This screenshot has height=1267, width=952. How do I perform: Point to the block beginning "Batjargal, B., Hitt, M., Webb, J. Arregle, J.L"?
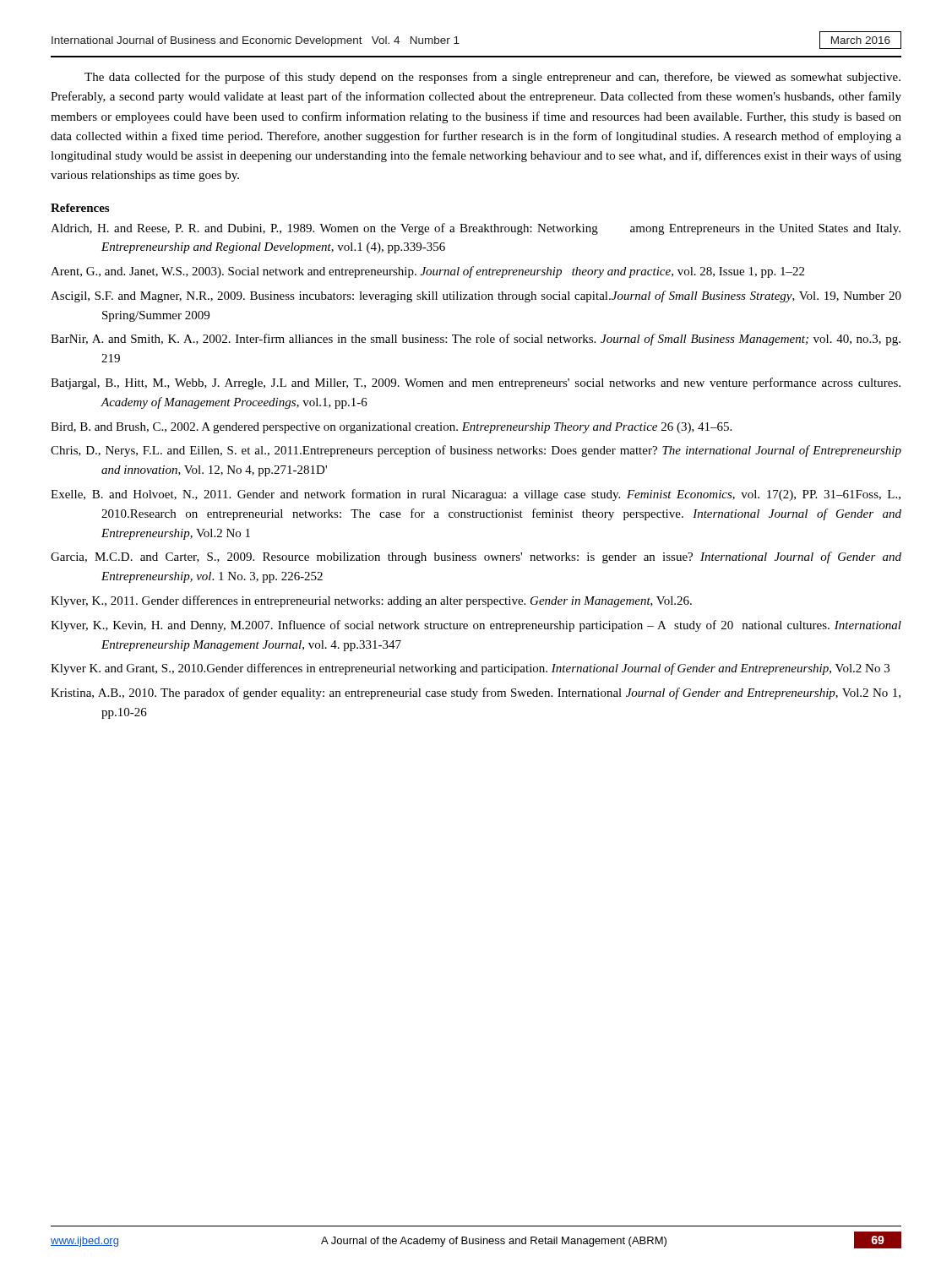point(476,392)
